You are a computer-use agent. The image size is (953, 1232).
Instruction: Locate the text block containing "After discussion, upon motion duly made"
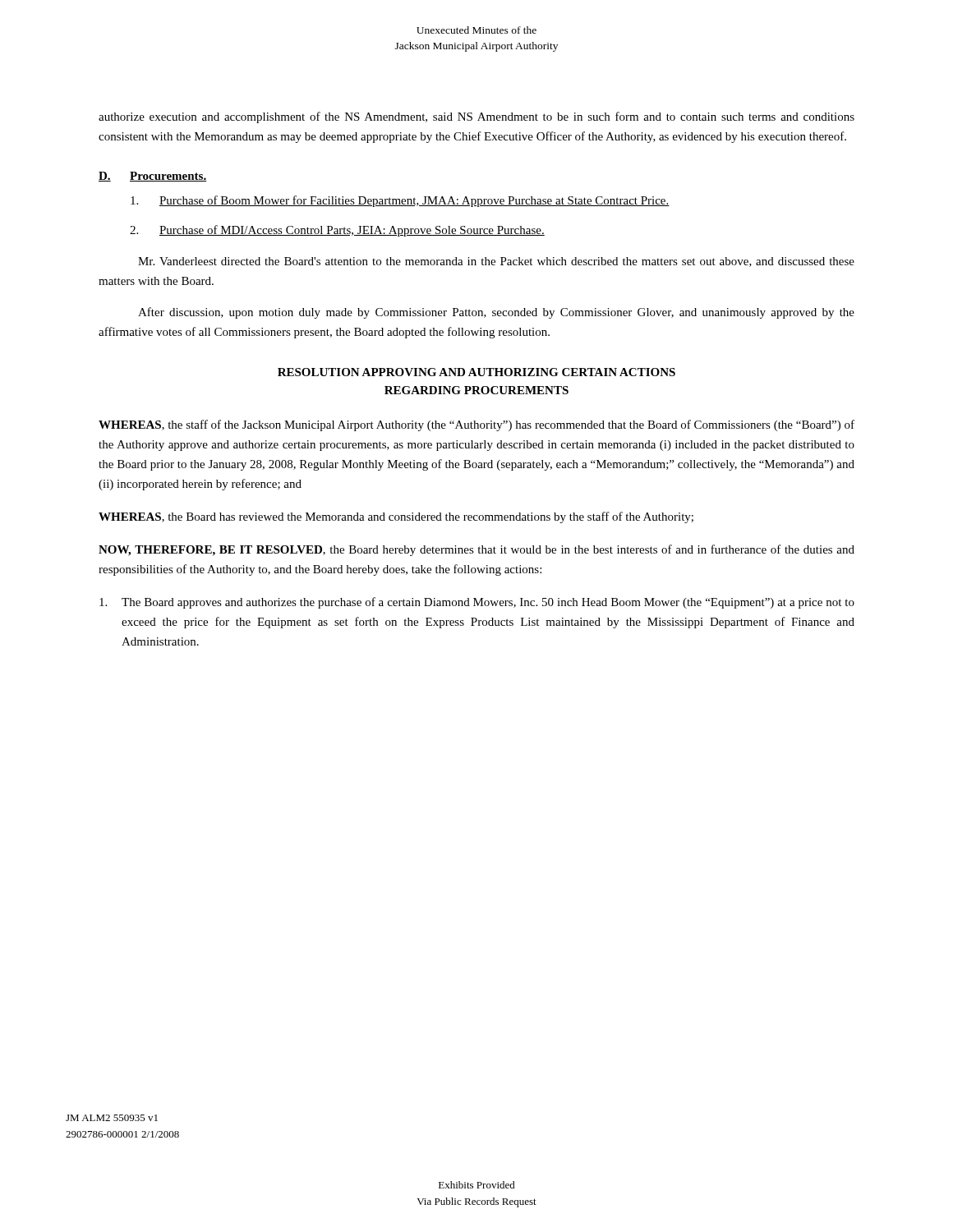(x=476, y=322)
